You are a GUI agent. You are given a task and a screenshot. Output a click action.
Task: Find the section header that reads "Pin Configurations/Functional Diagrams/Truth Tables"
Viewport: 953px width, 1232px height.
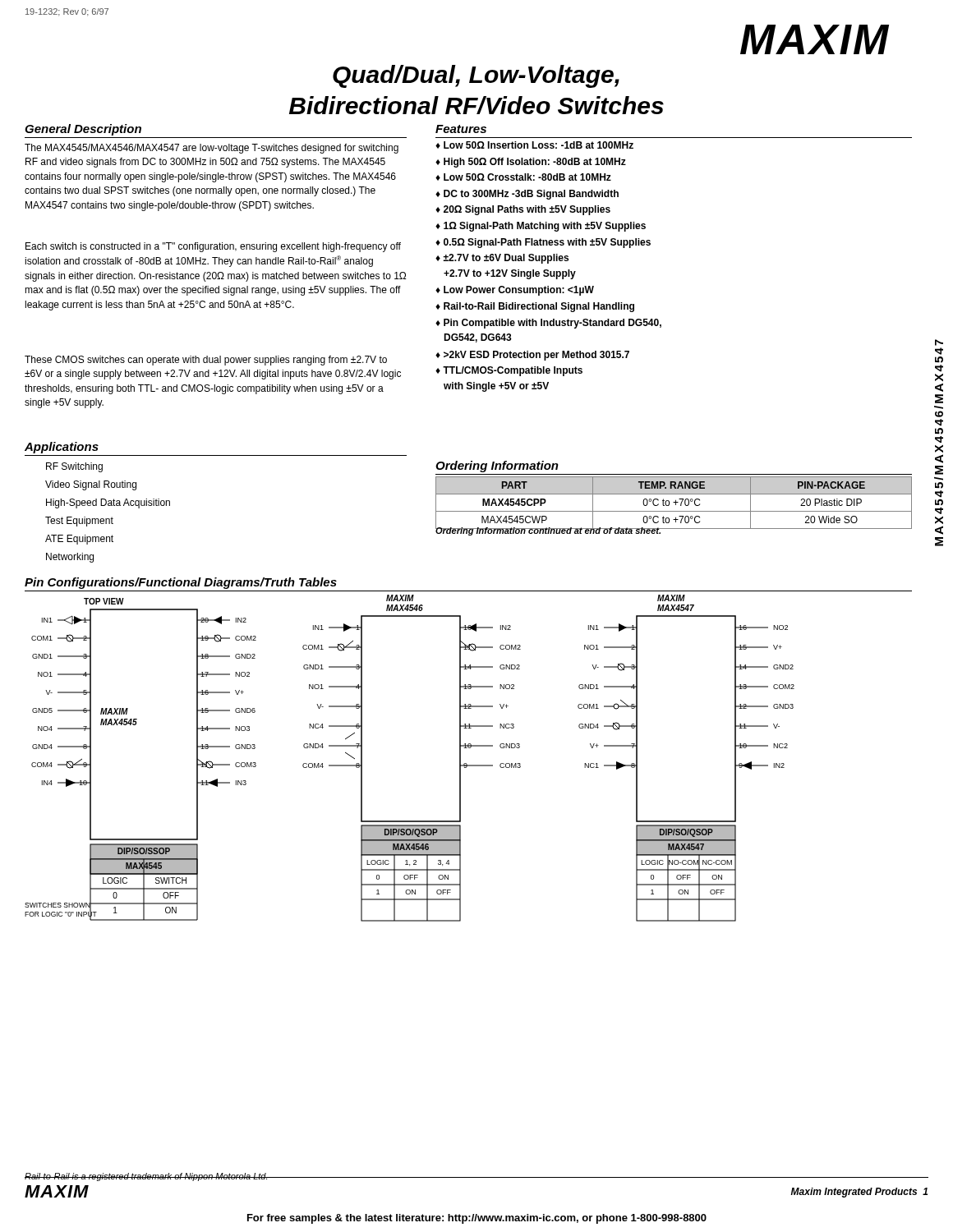click(181, 582)
